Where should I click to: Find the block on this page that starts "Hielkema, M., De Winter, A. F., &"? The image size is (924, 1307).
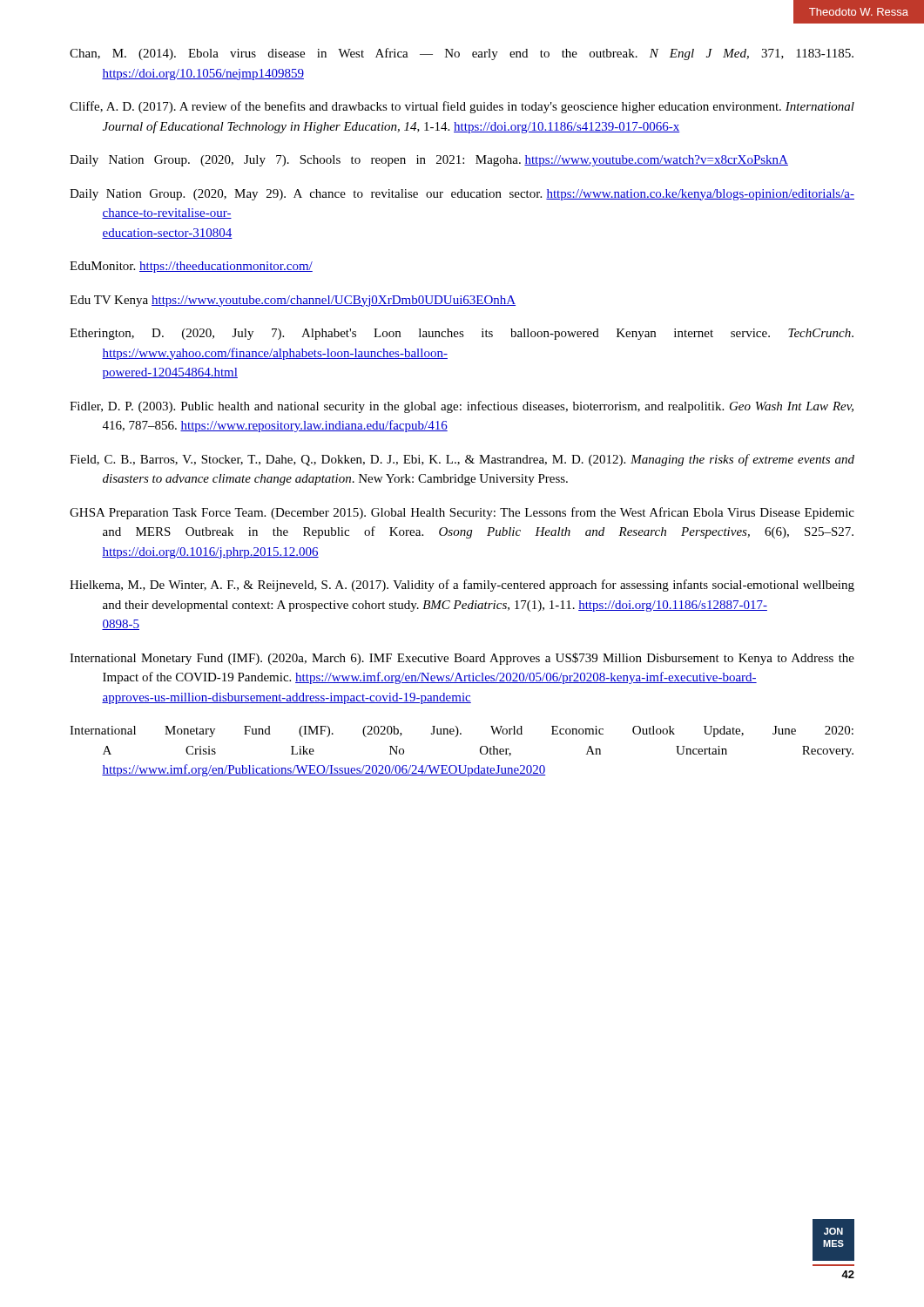coord(462,604)
